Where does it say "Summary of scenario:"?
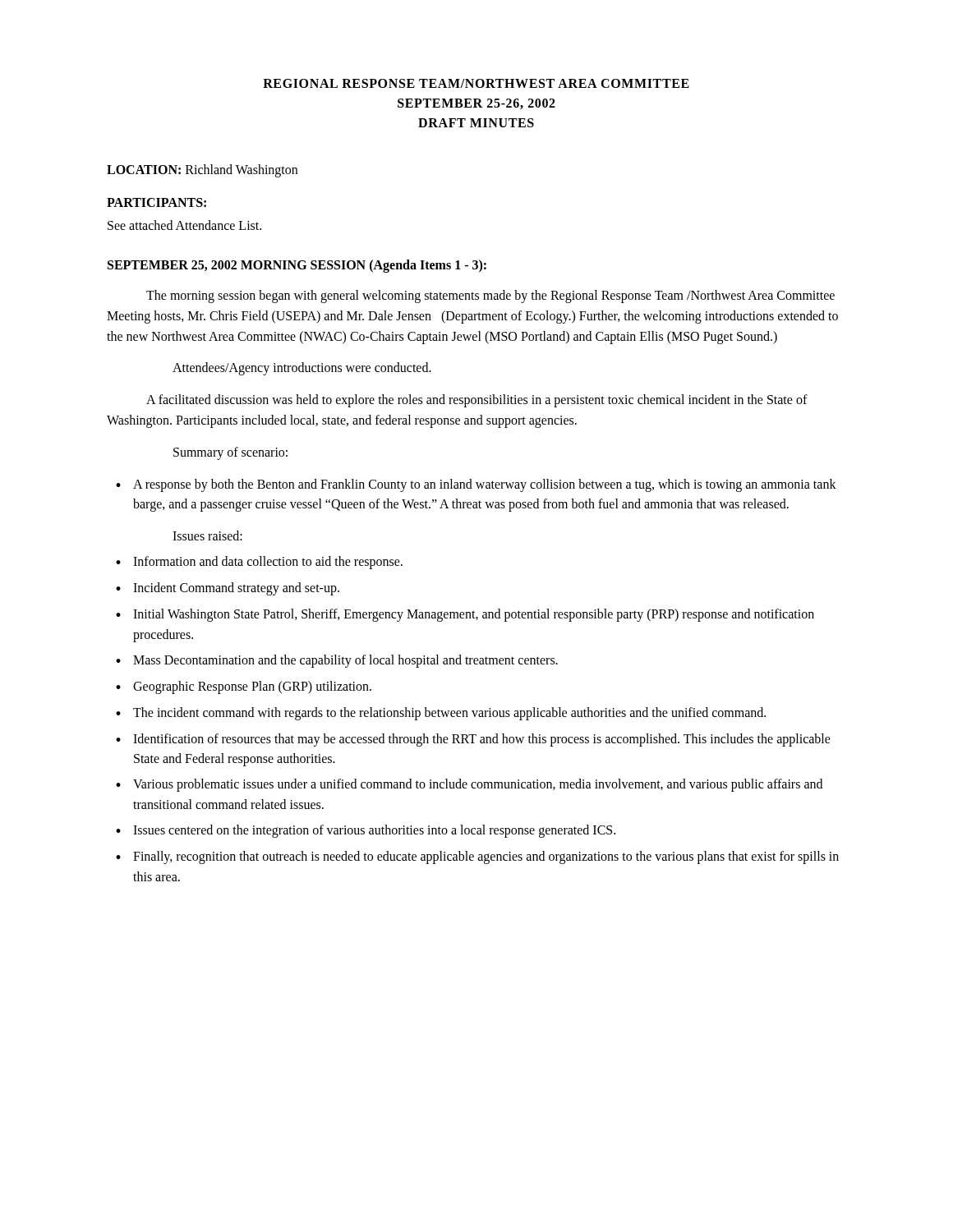The width and height of the screenshot is (953, 1232). click(x=231, y=452)
